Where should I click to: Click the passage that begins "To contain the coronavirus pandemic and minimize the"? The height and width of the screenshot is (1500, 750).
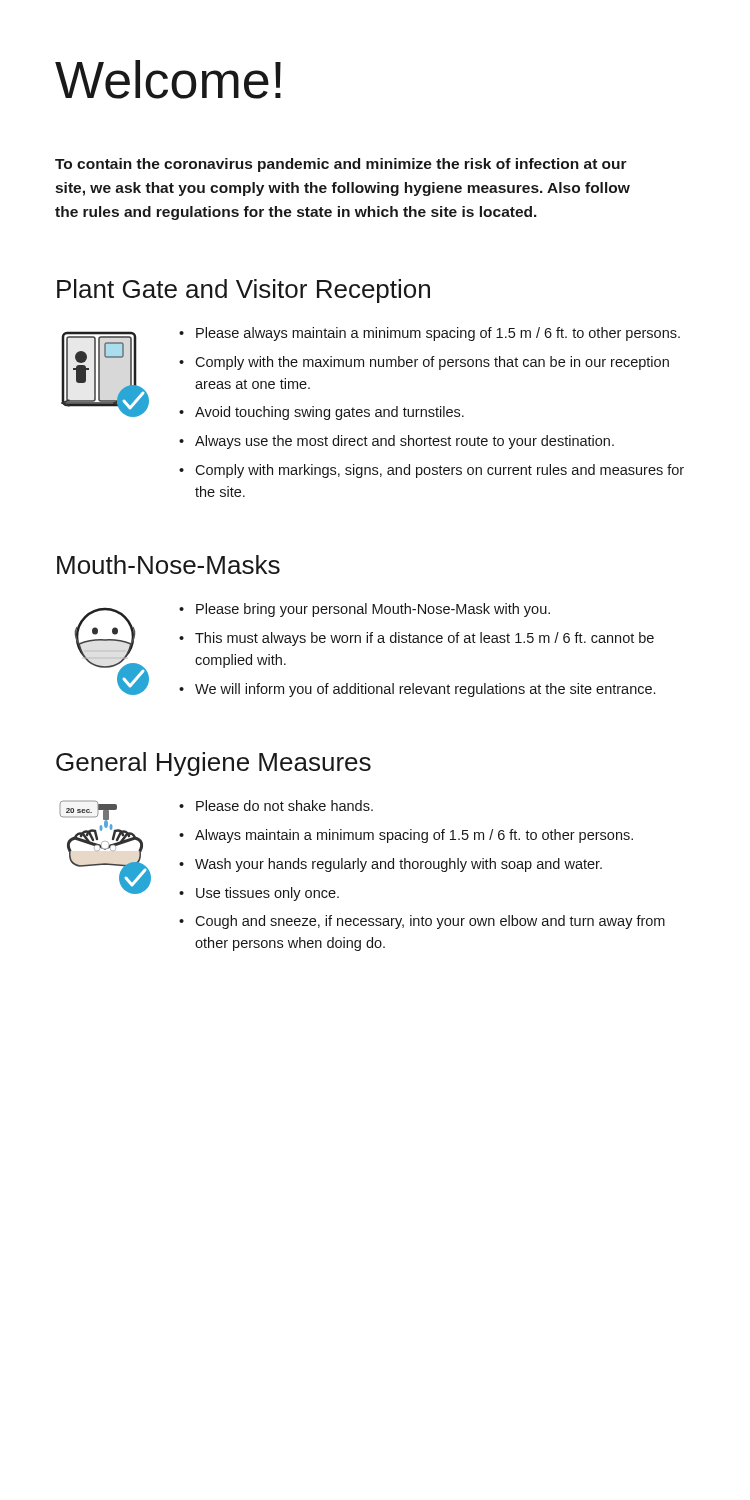(x=342, y=188)
